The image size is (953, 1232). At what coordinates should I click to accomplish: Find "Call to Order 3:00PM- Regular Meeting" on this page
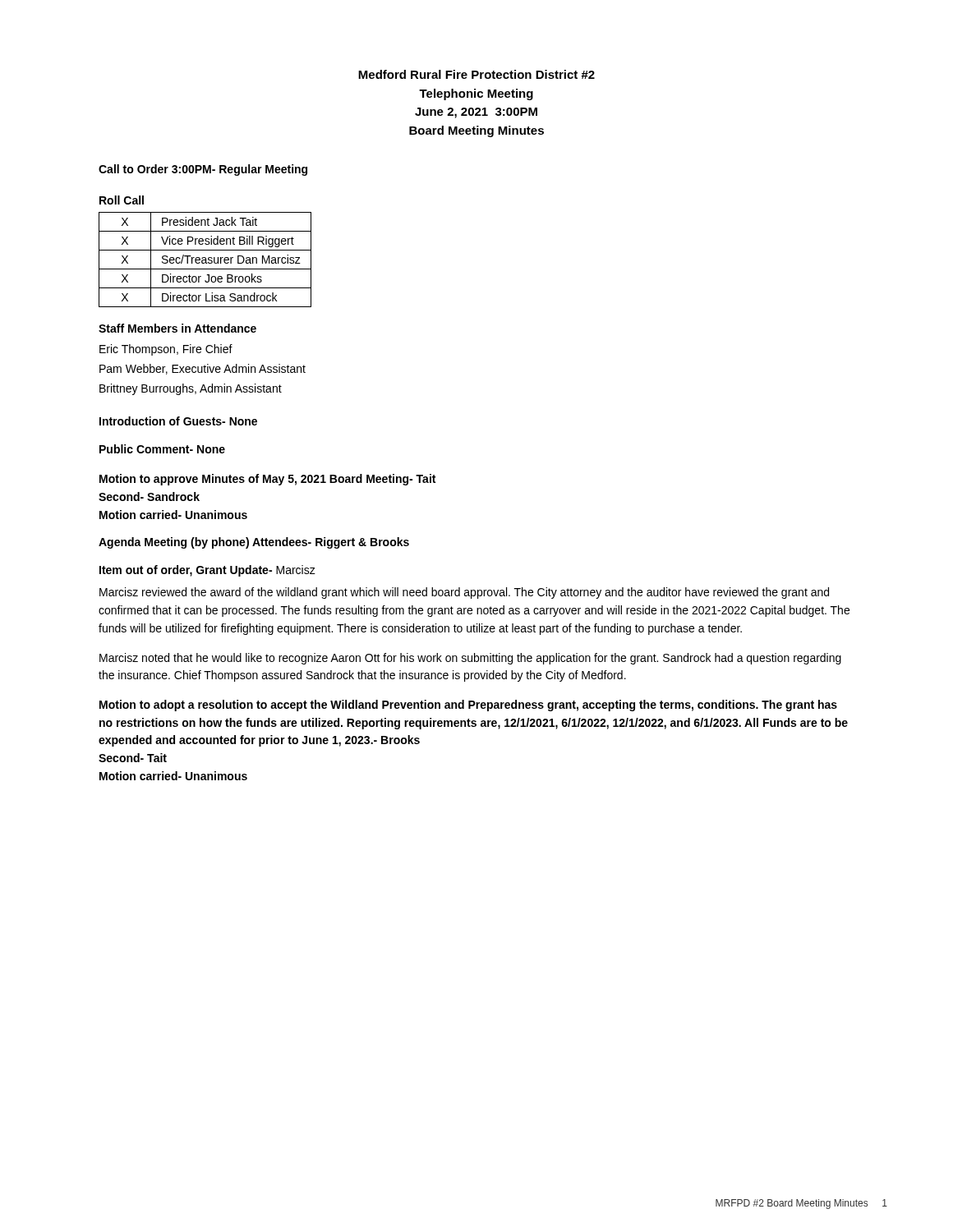[x=203, y=169]
